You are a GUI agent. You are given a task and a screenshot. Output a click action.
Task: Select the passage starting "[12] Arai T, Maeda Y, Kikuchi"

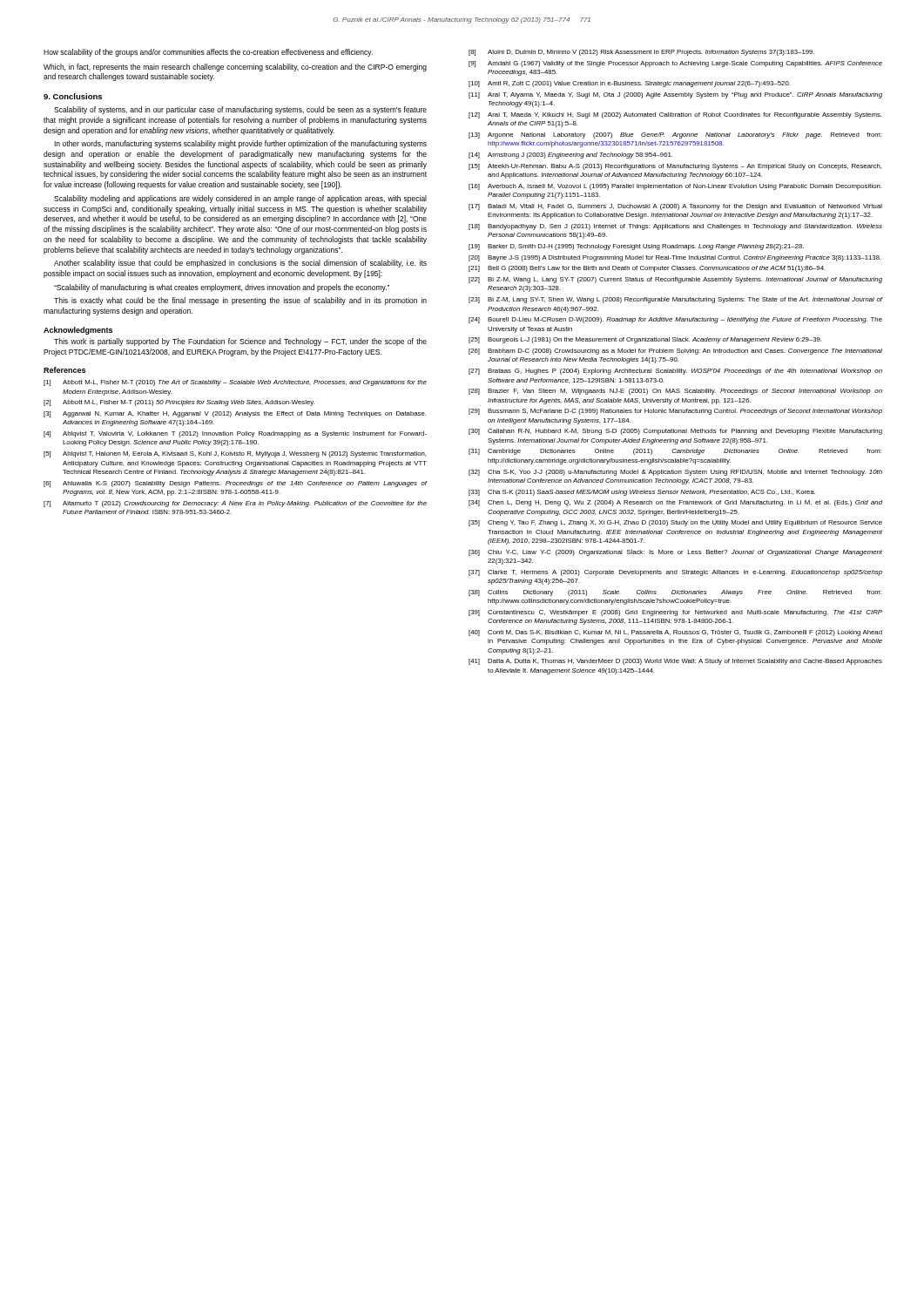coord(675,119)
